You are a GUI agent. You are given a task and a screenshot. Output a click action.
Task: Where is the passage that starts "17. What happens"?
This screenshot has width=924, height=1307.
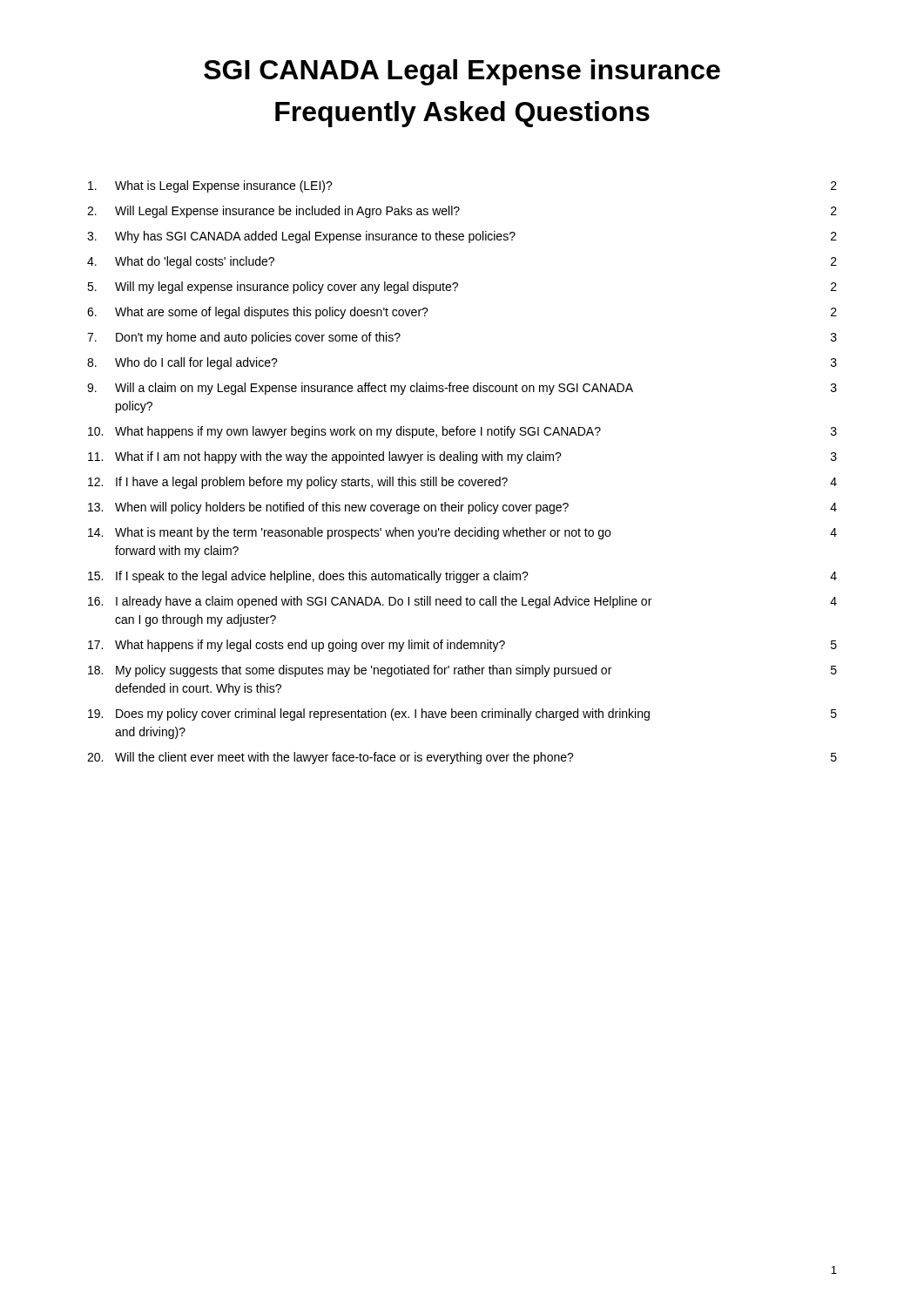click(x=462, y=645)
